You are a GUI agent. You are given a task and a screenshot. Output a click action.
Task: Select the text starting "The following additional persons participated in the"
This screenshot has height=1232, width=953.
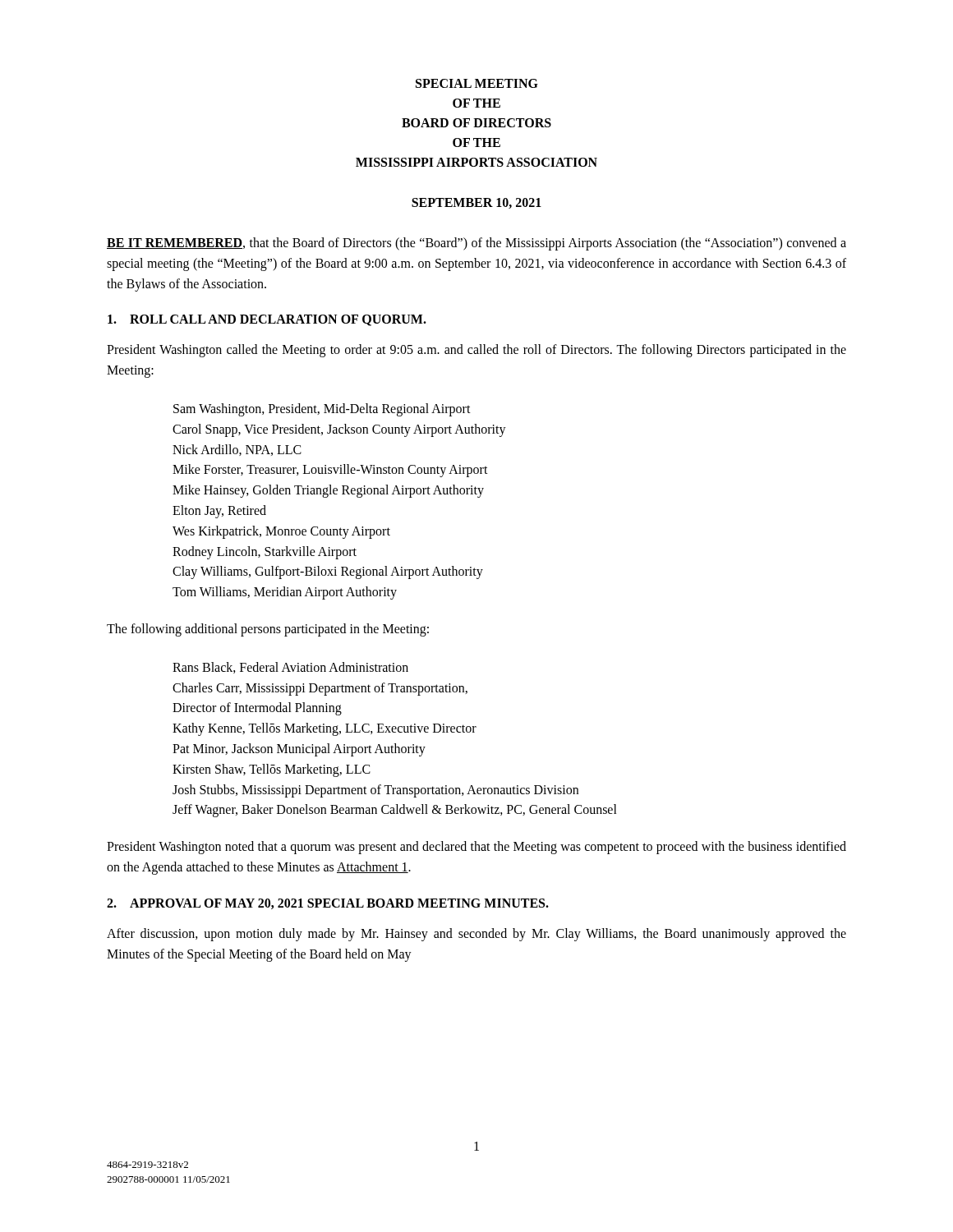tap(268, 629)
